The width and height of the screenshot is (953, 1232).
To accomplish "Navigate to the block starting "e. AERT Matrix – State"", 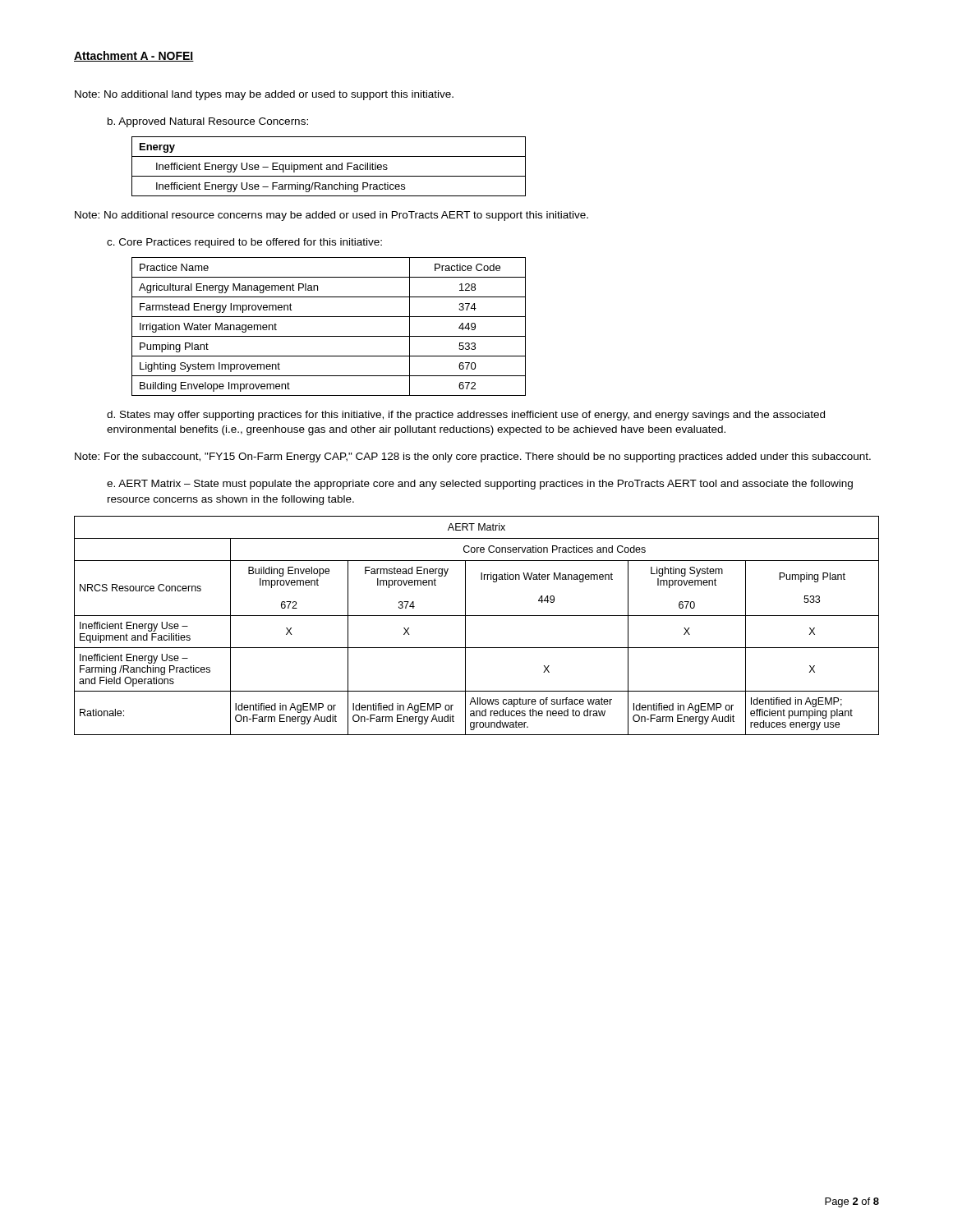I will click(480, 491).
